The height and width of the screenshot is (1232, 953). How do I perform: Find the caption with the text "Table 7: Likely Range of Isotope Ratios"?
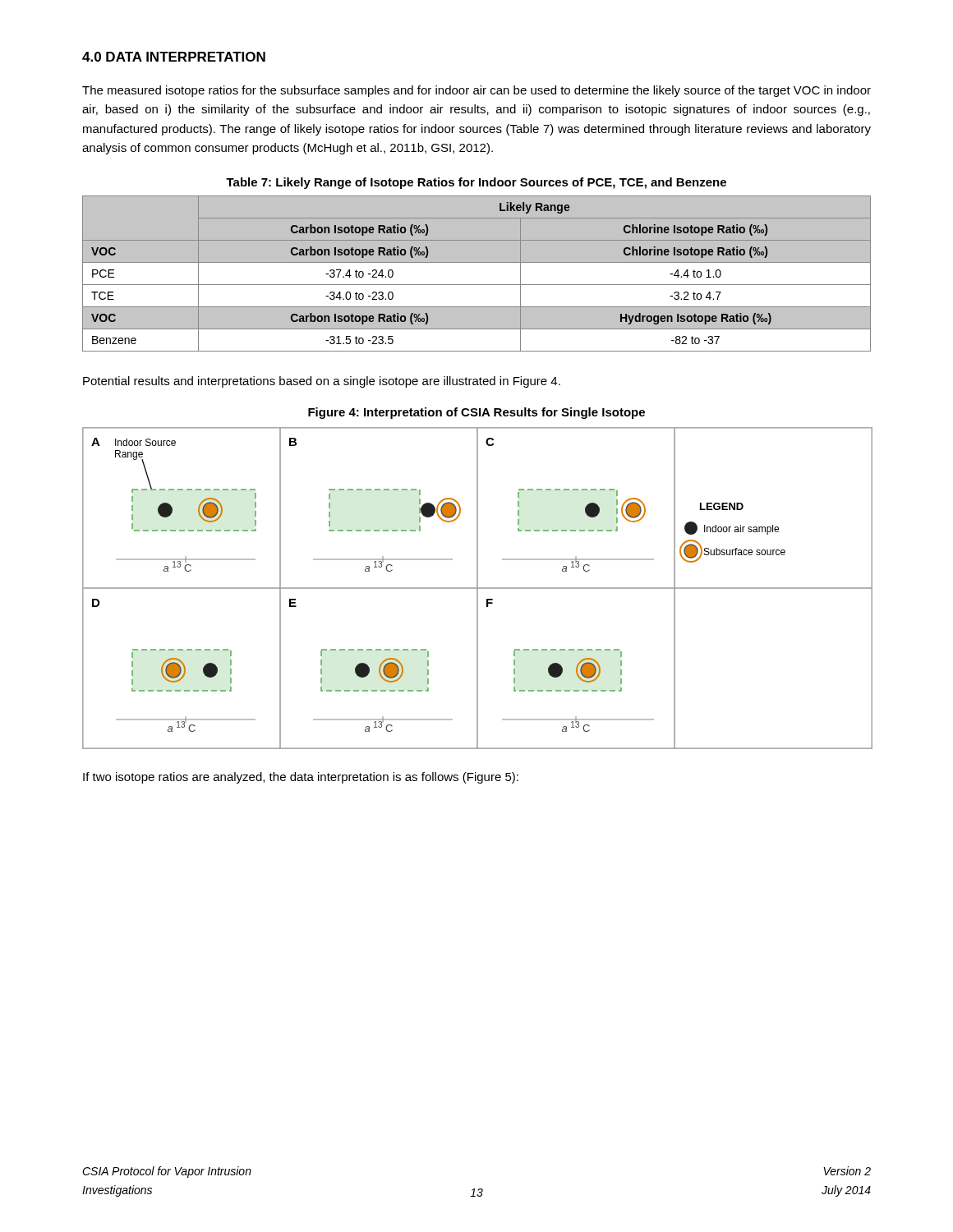point(476,182)
